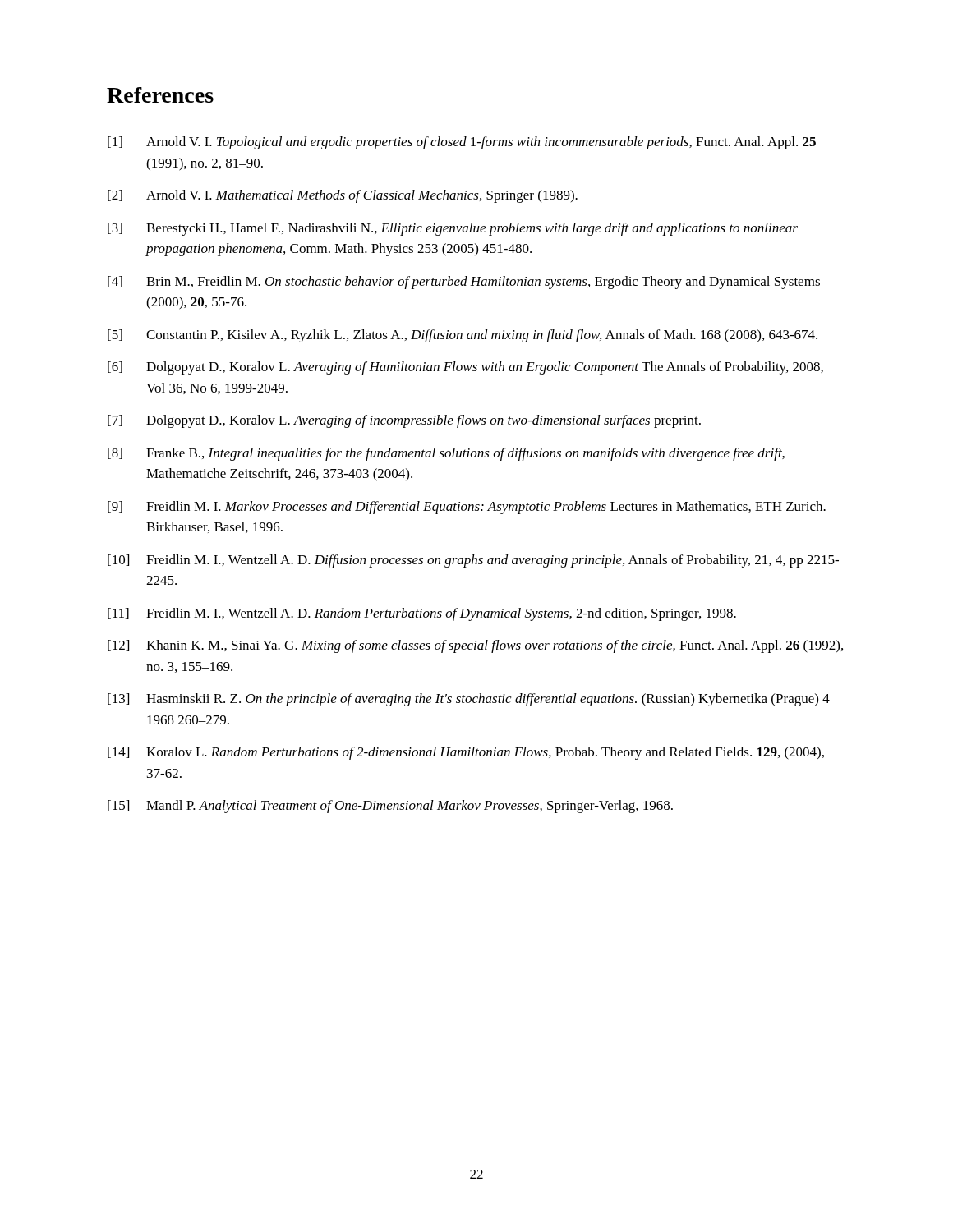The height and width of the screenshot is (1232, 953).
Task: Click on the list item that says "[8] Franke B., Integral inequalities for the"
Action: coord(476,463)
